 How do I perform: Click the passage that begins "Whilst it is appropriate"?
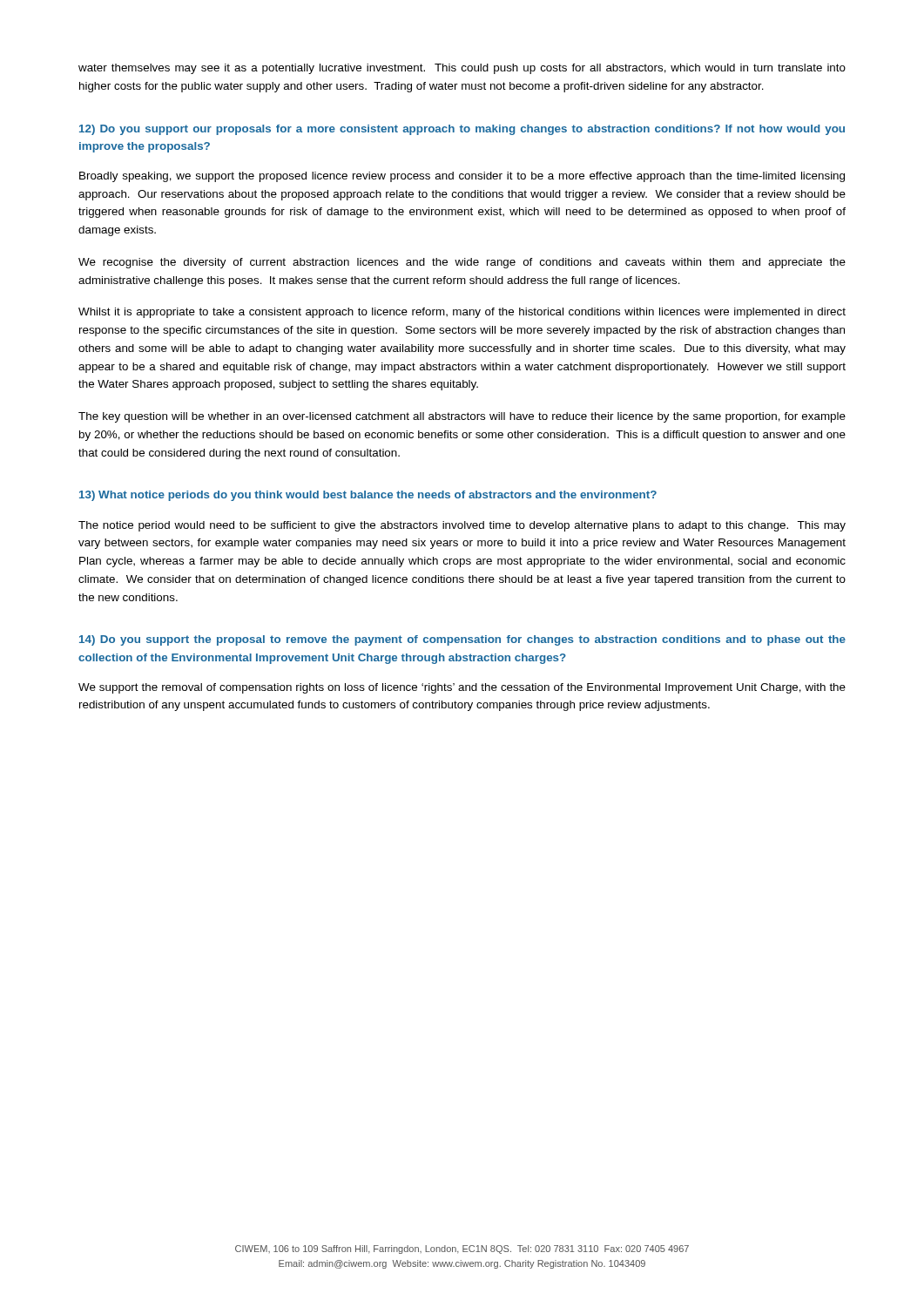[x=462, y=348]
